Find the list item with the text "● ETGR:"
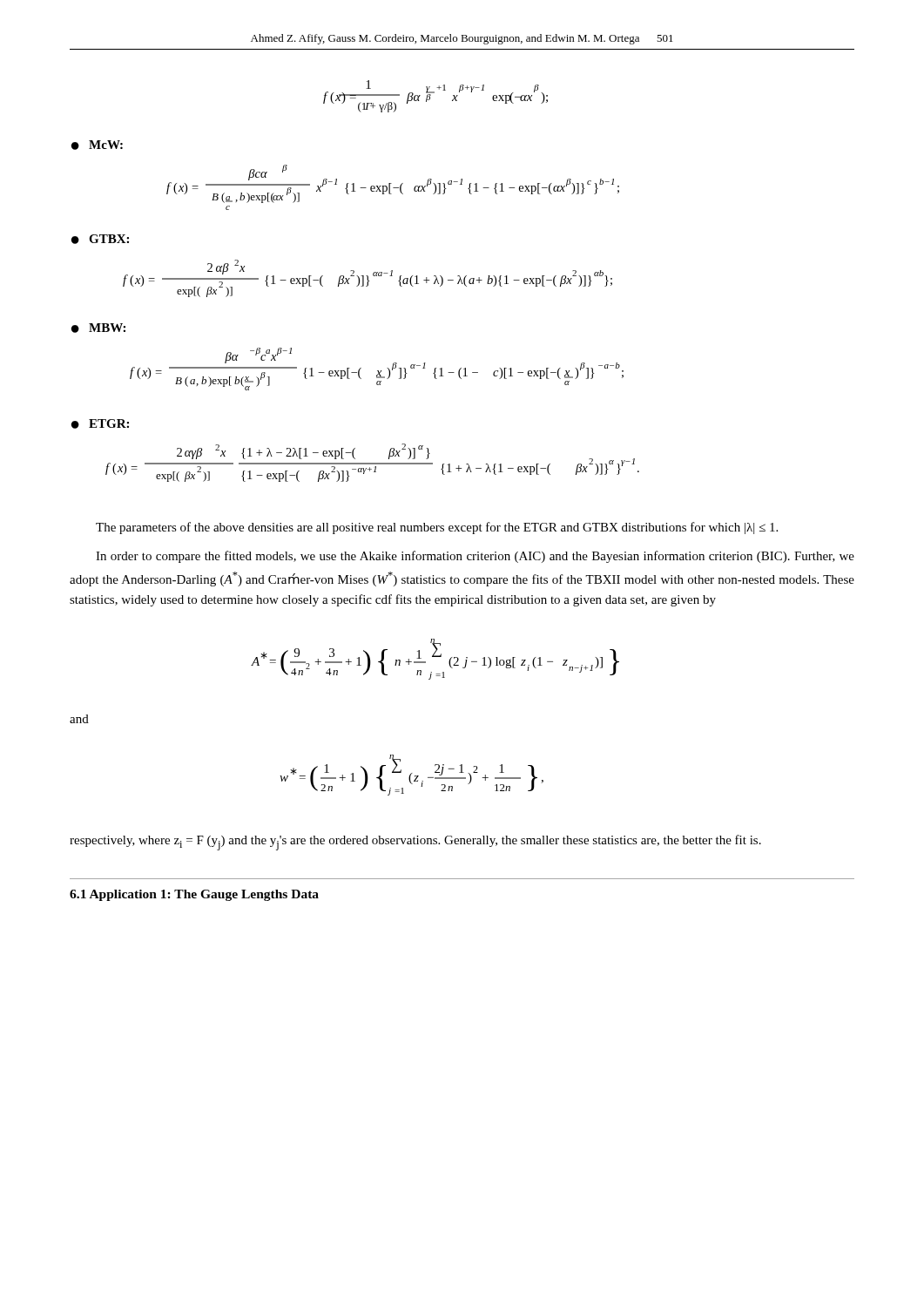The width and height of the screenshot is (924, 1307). click(100, 425)
